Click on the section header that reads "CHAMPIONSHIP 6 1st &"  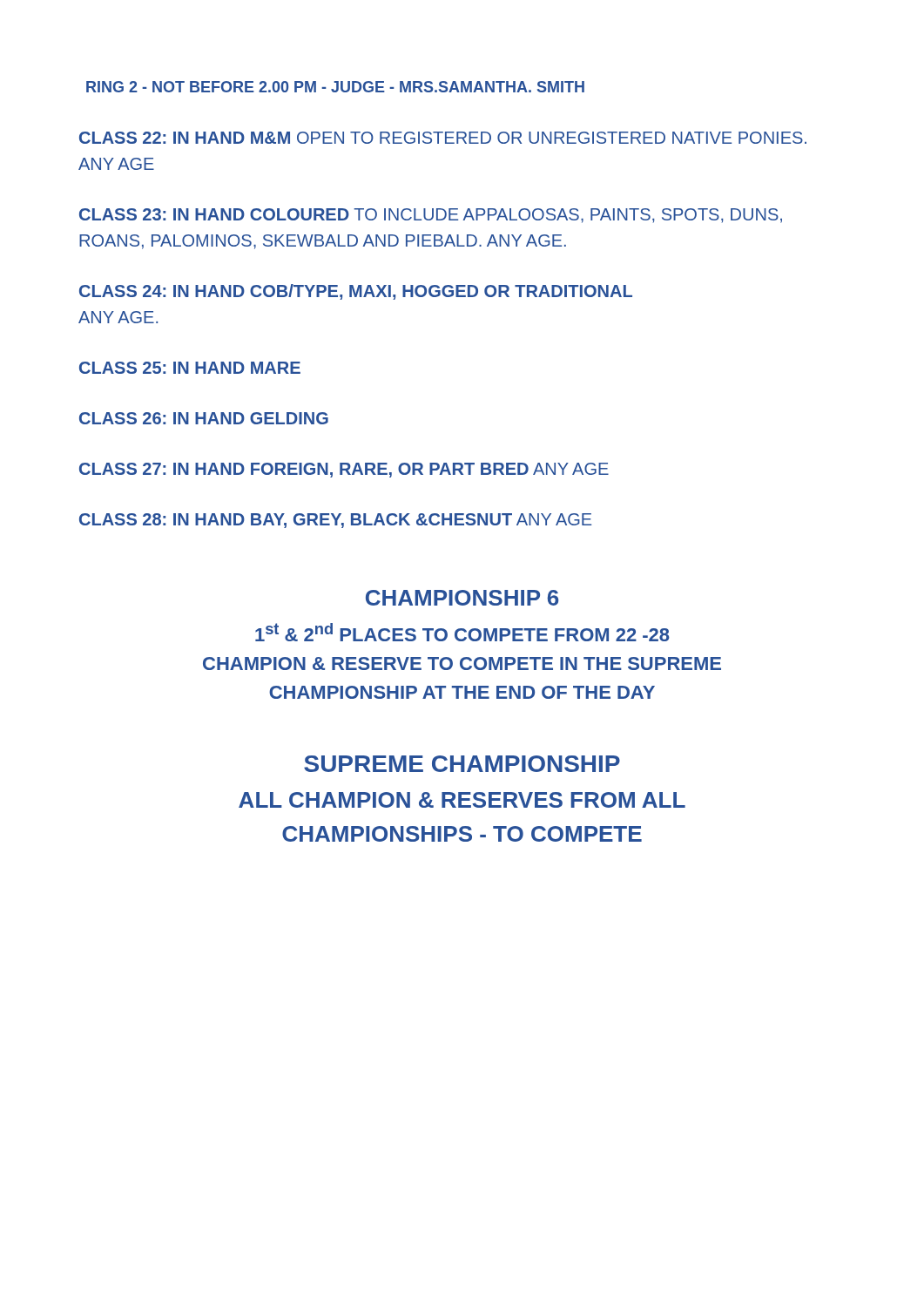click(462, 646)
